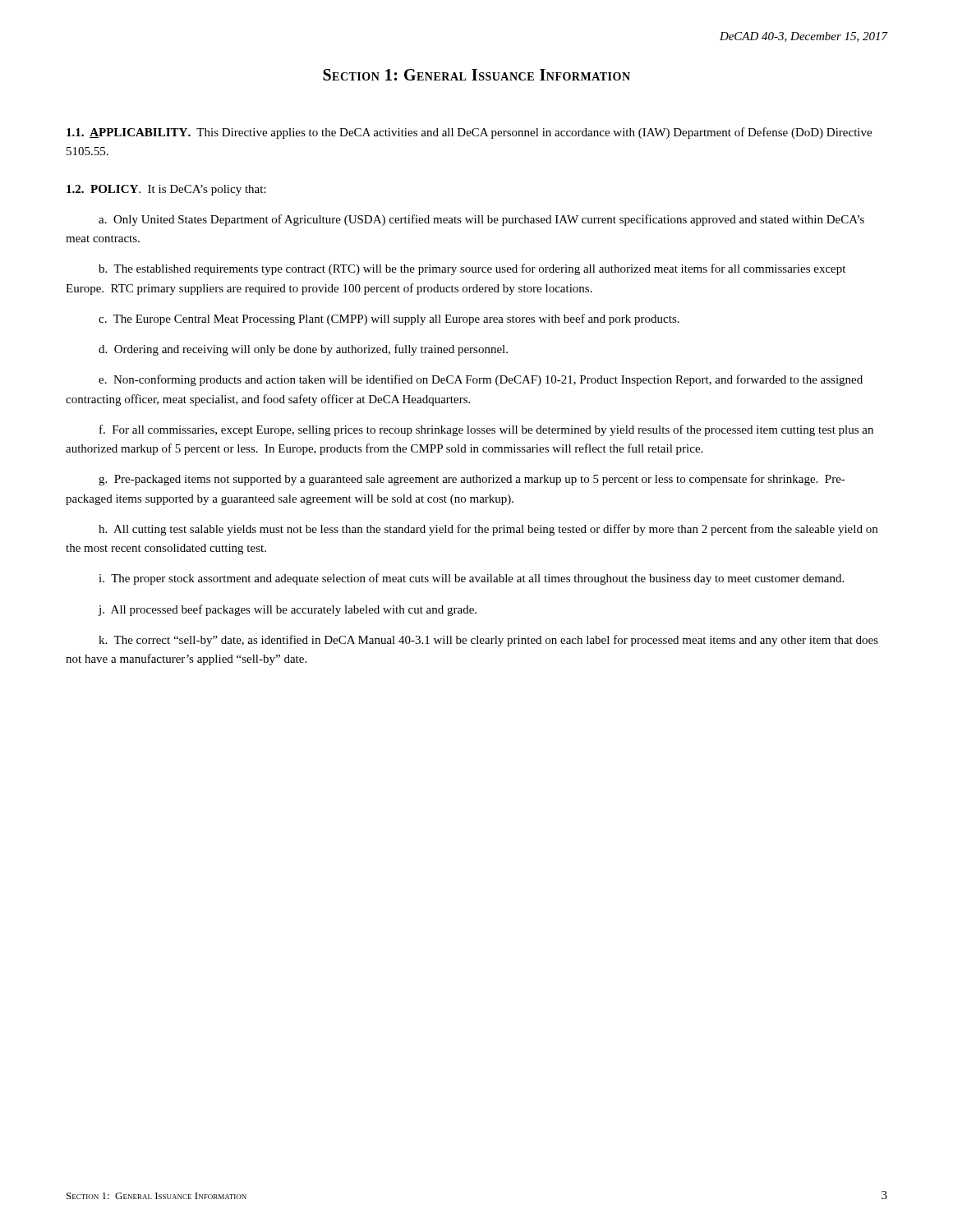Locate the block of text that opens with "e. Non-conforming products and action taken"

pyautogui.click(x=476, y=390)
